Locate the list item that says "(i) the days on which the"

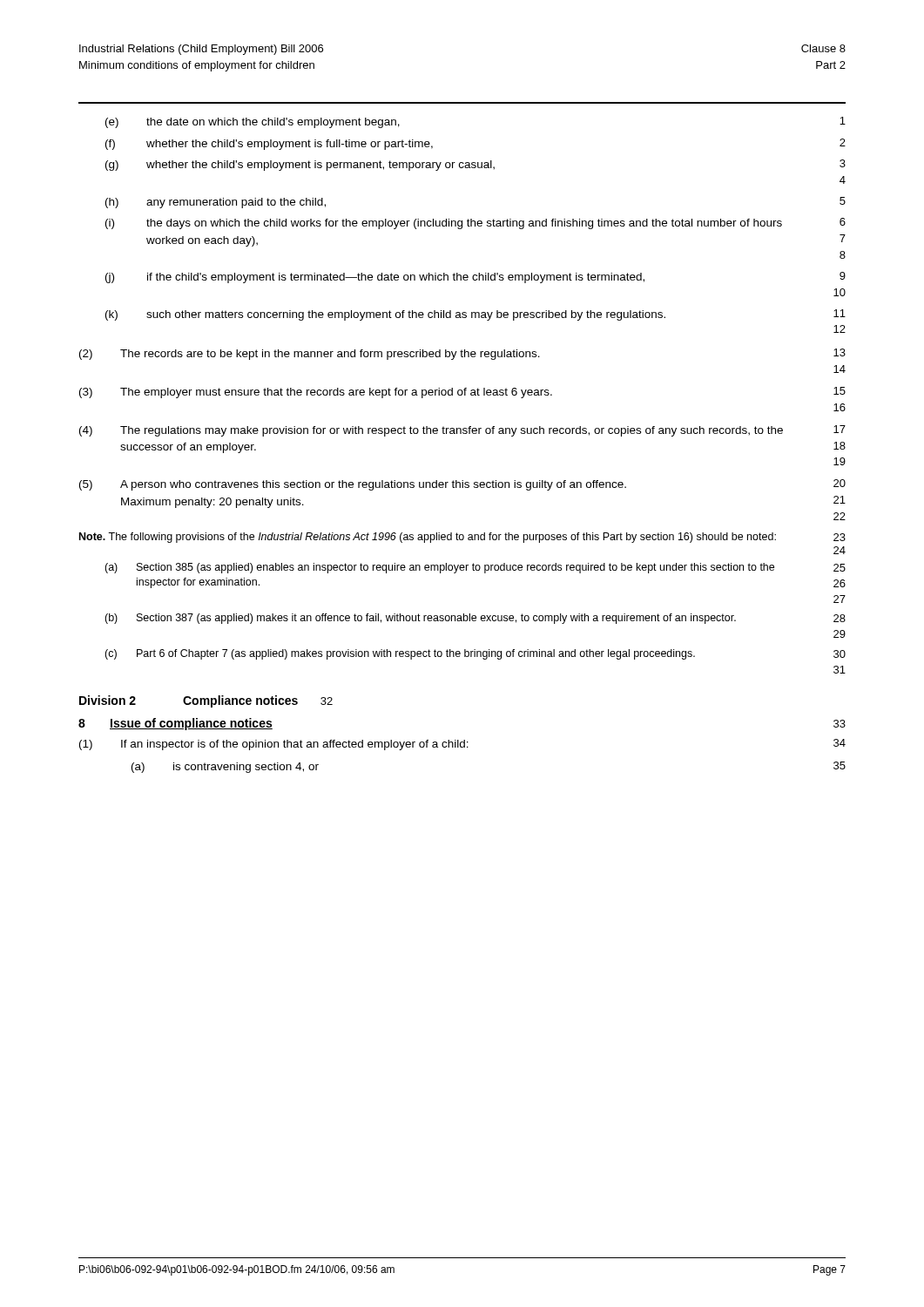point(462,239)
